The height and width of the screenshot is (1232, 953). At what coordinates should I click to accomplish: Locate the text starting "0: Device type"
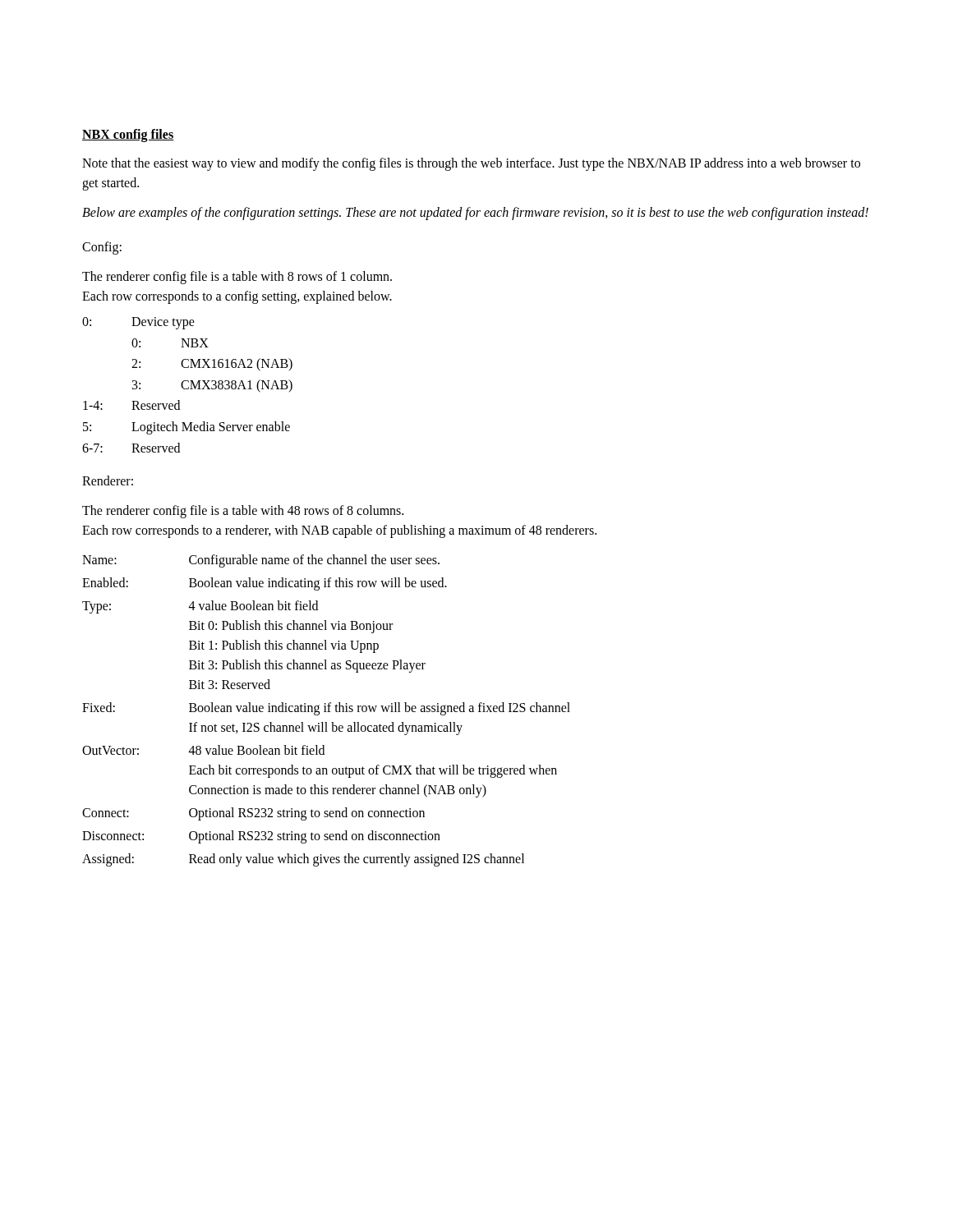point(138,323)
